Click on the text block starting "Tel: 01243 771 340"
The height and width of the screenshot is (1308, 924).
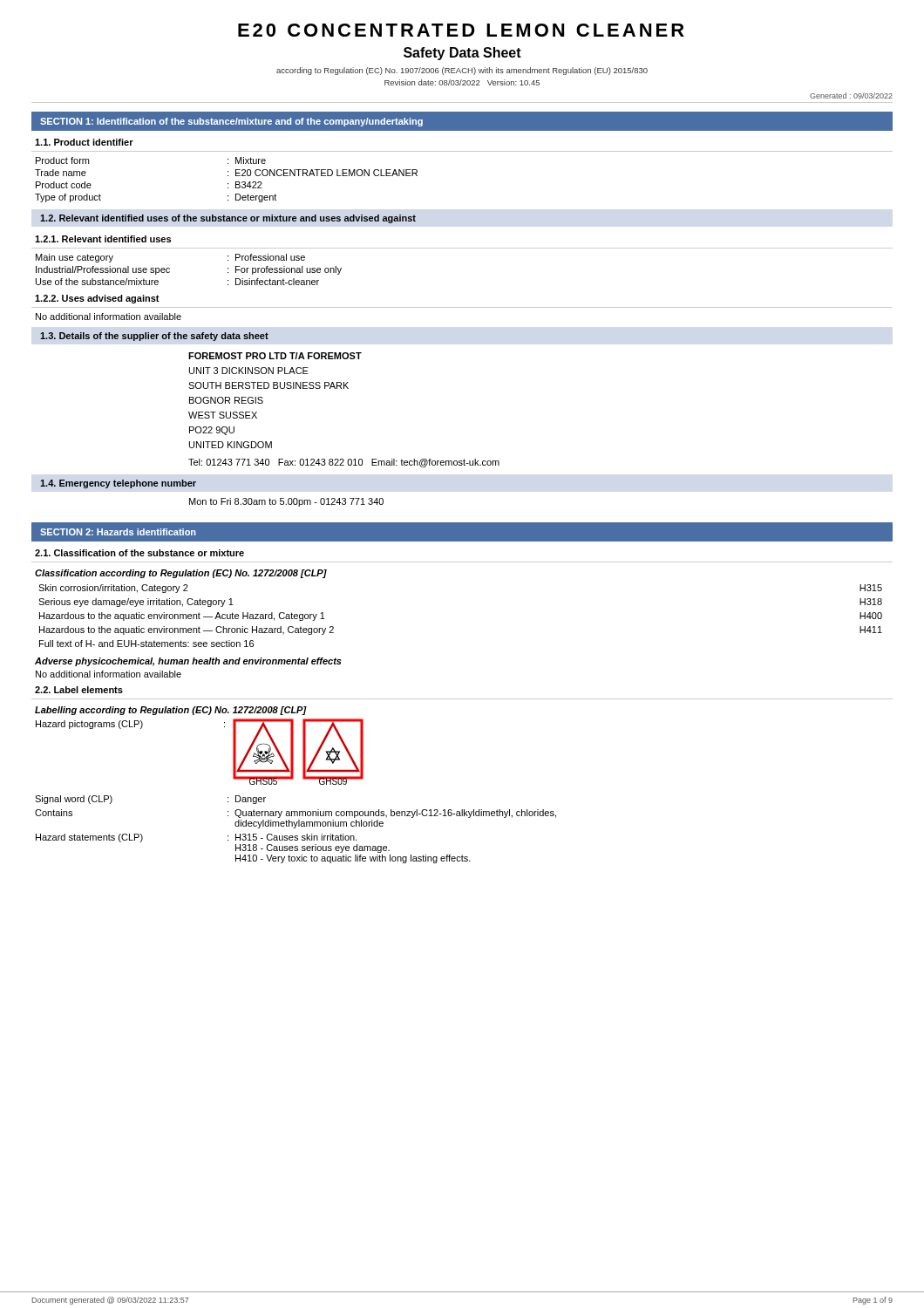coord(344,462)
